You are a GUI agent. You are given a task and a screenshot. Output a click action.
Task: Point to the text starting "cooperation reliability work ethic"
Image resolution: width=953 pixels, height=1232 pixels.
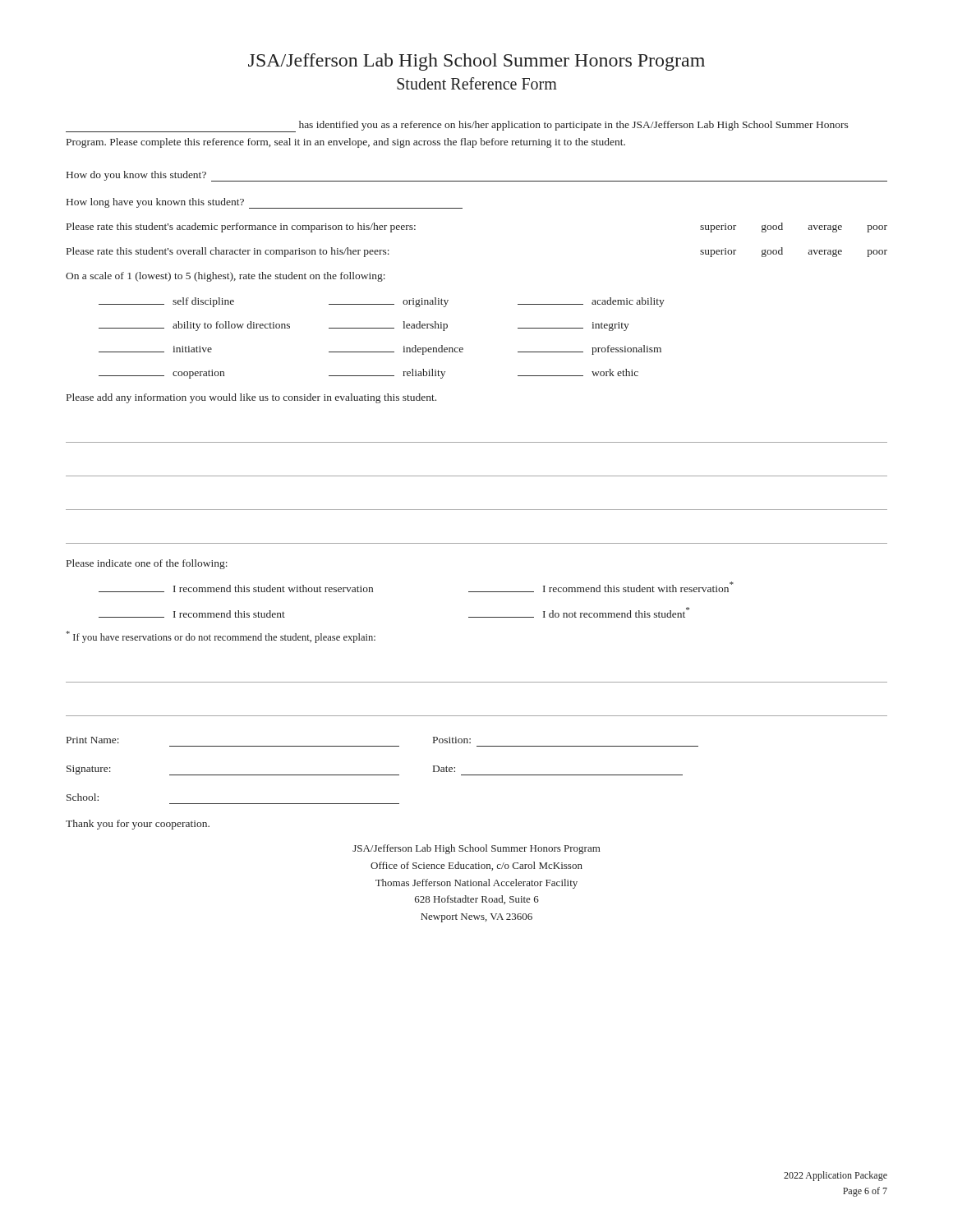pos(368,374)
